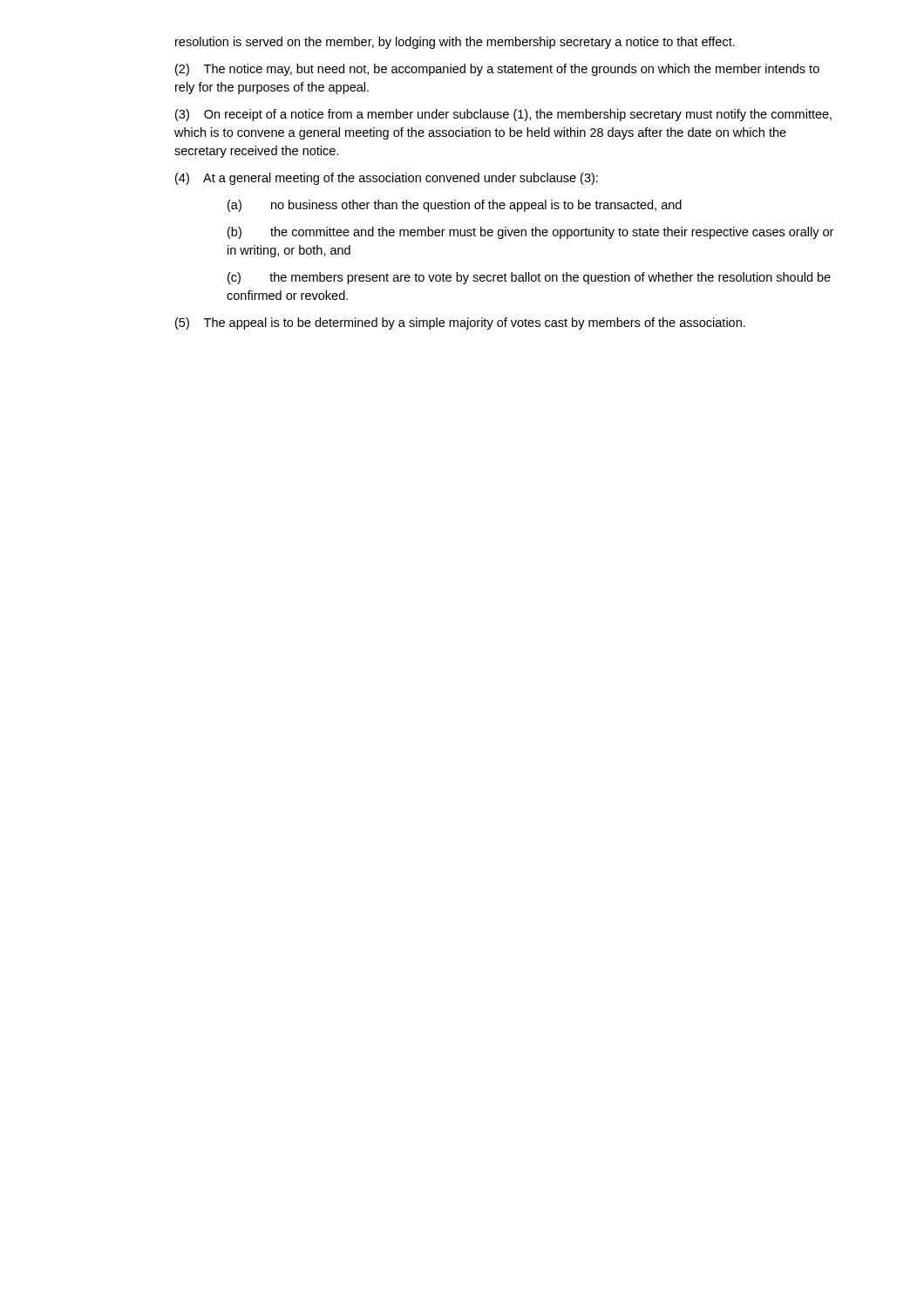Click on the text block that reads "resolution is served on the"
924x1308 pixels.
tap(455, 42)
